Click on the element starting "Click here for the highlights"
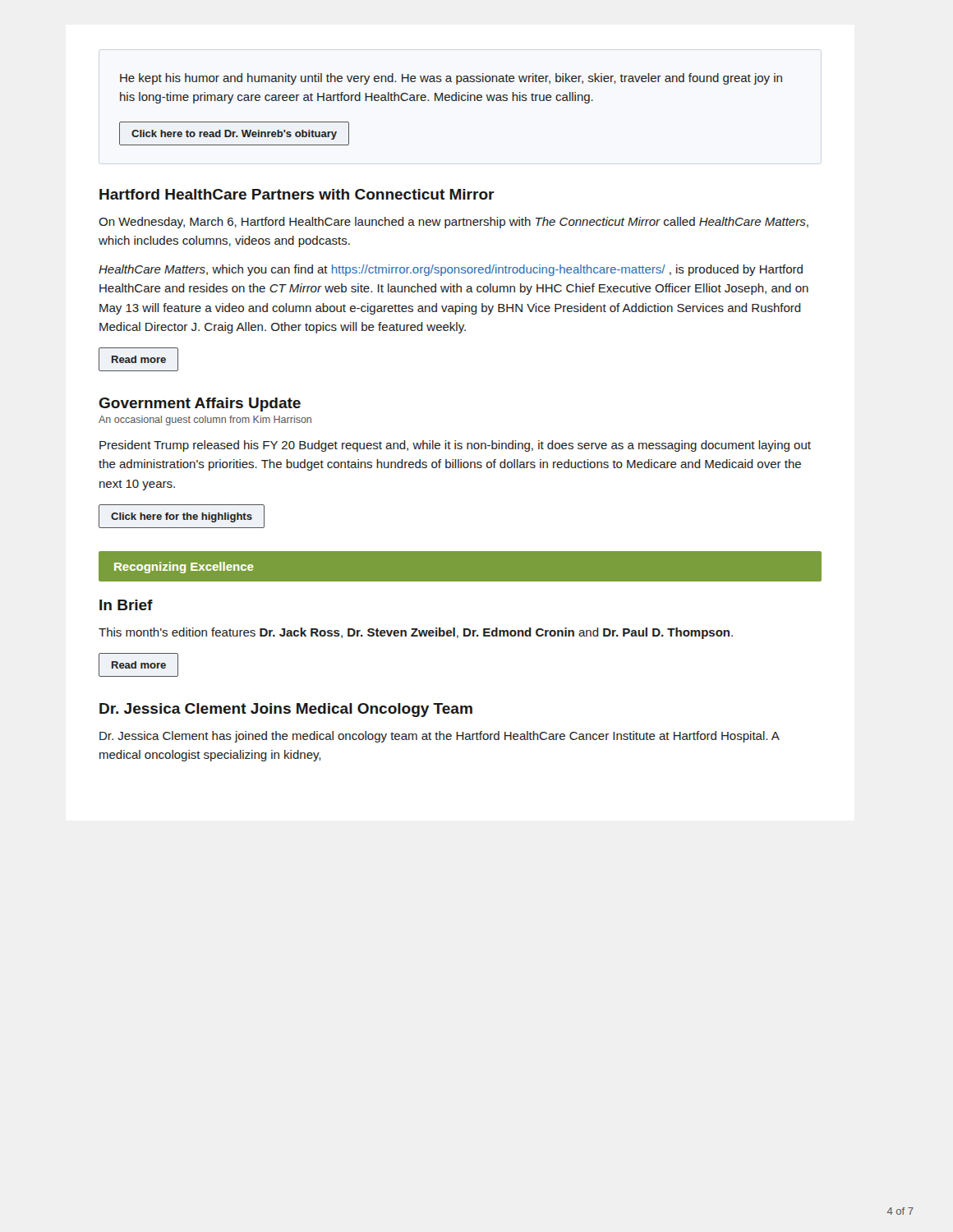 tap(181, 516)
